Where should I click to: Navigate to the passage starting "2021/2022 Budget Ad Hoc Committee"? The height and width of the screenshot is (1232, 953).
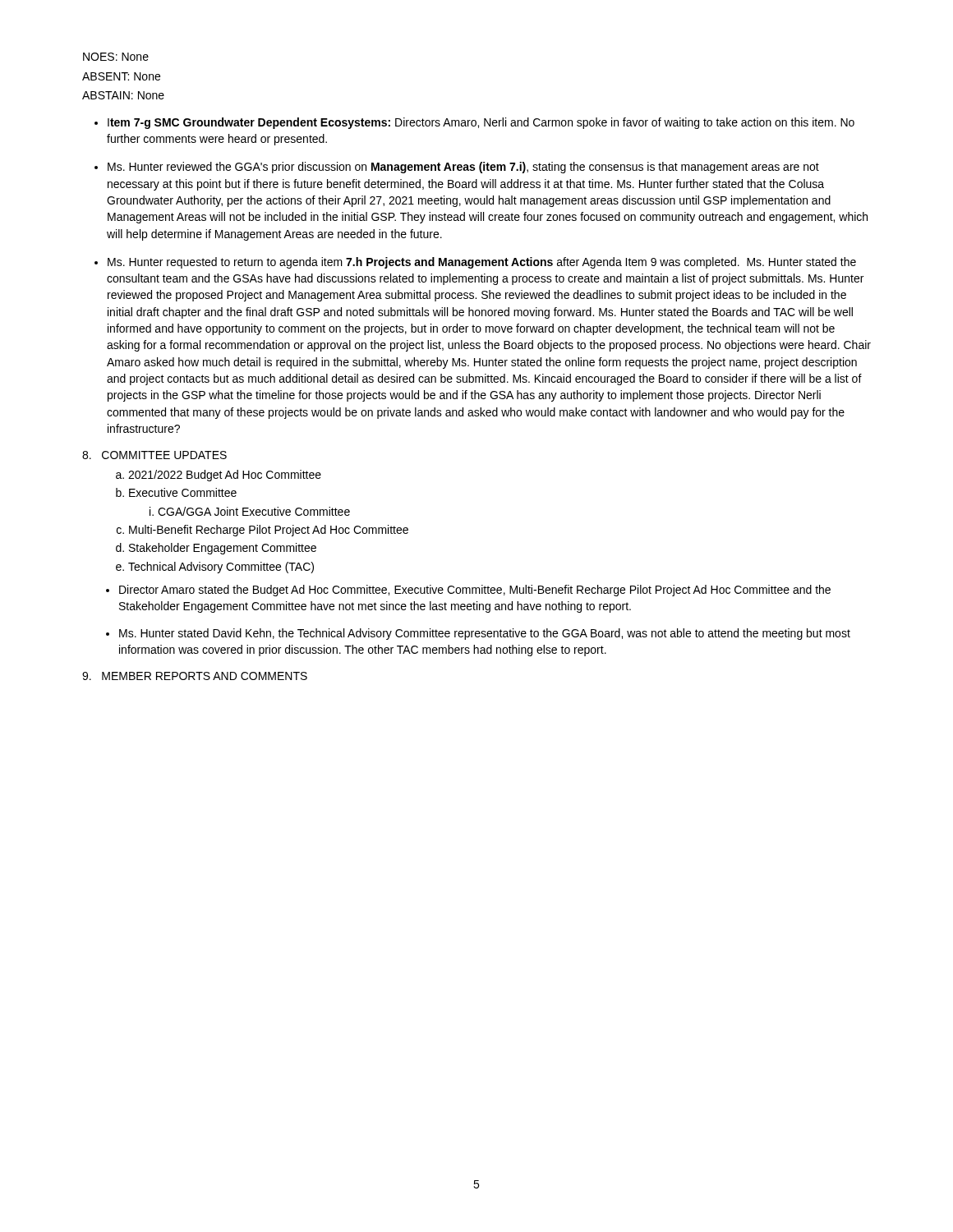[x=225, y=475]
